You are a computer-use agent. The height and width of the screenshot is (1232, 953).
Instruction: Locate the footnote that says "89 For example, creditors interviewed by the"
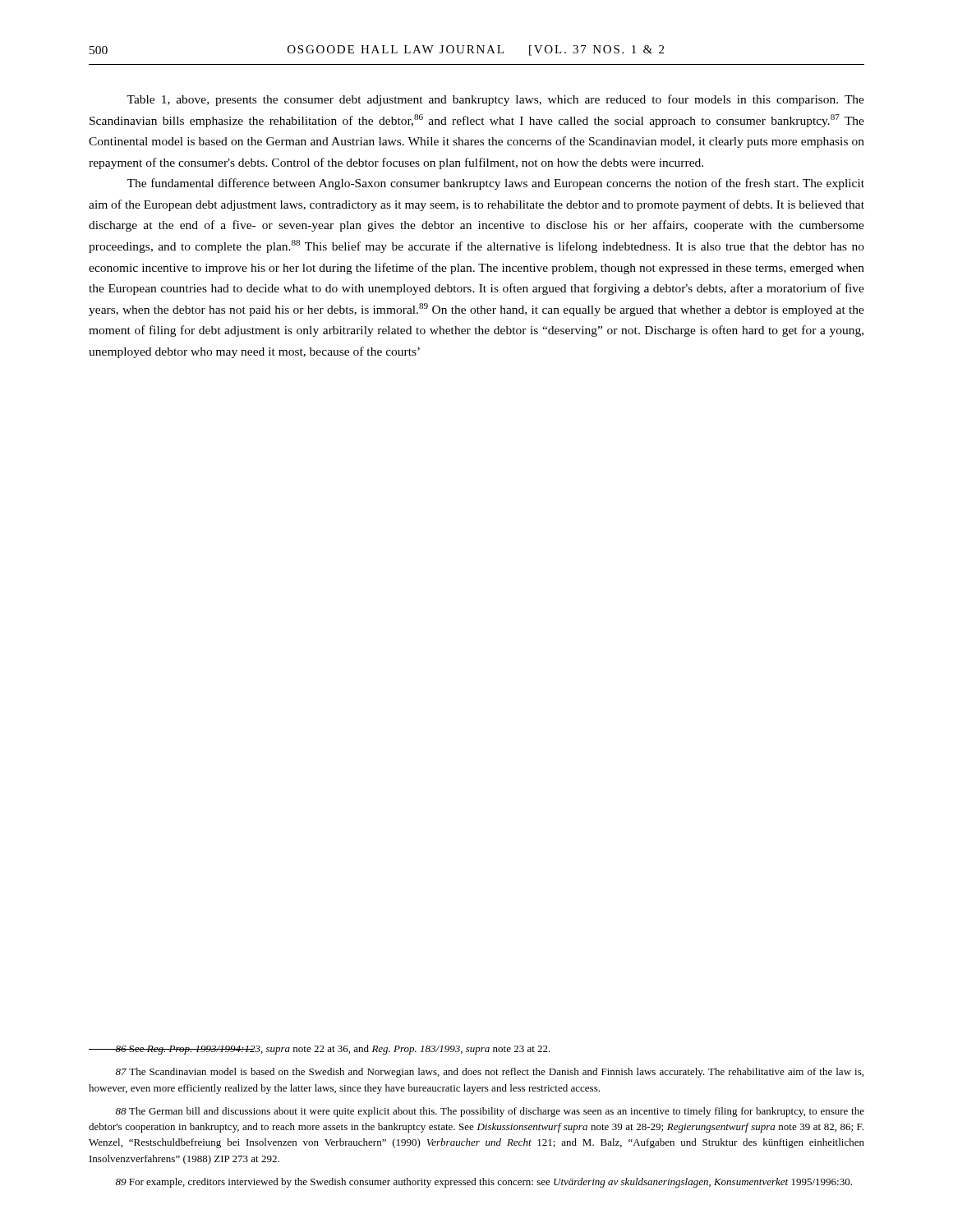tap(484, 1181)
